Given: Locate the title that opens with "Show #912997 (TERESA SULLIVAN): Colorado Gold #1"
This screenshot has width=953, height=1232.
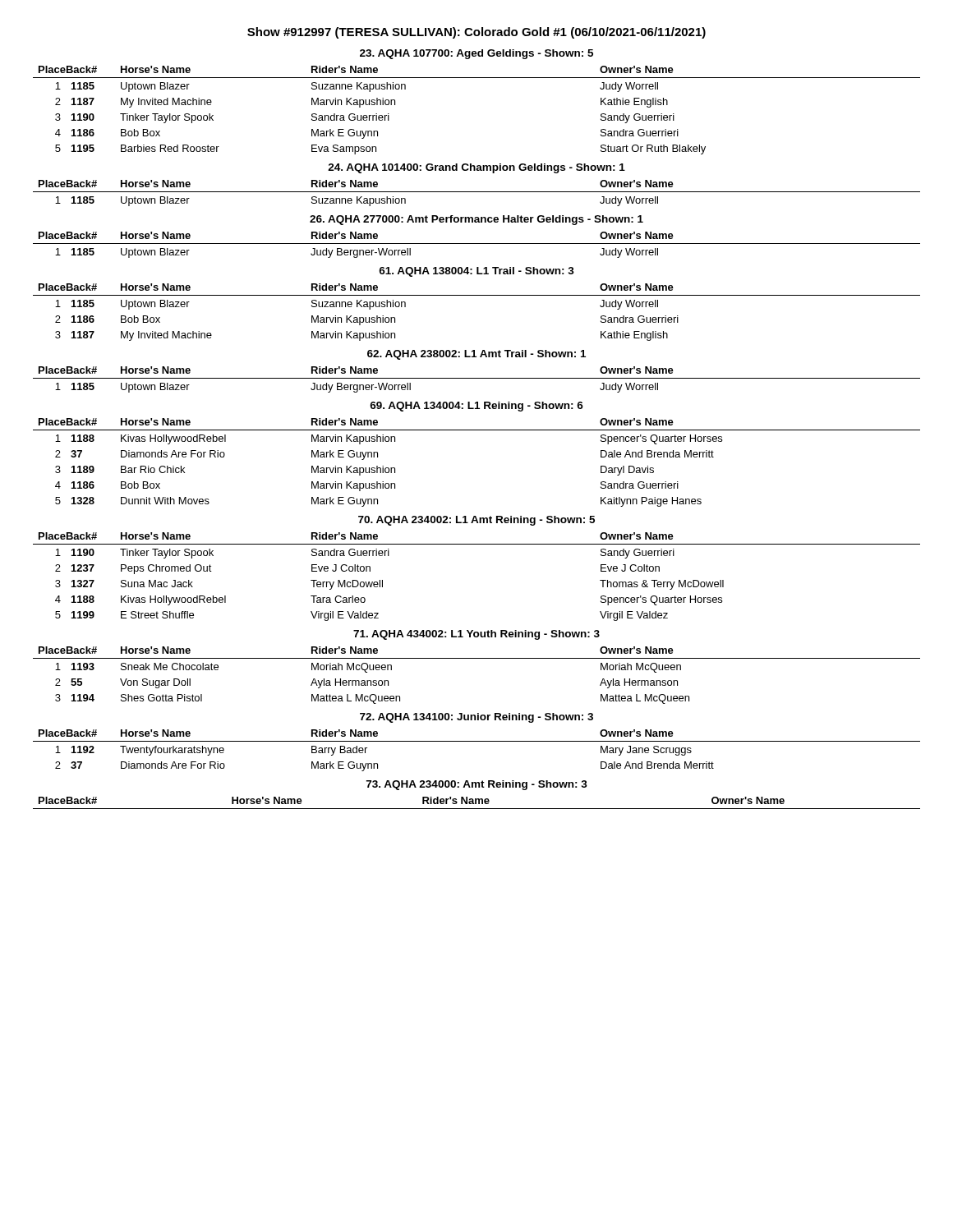Looking at the screenshot, I should pos(476,32).
